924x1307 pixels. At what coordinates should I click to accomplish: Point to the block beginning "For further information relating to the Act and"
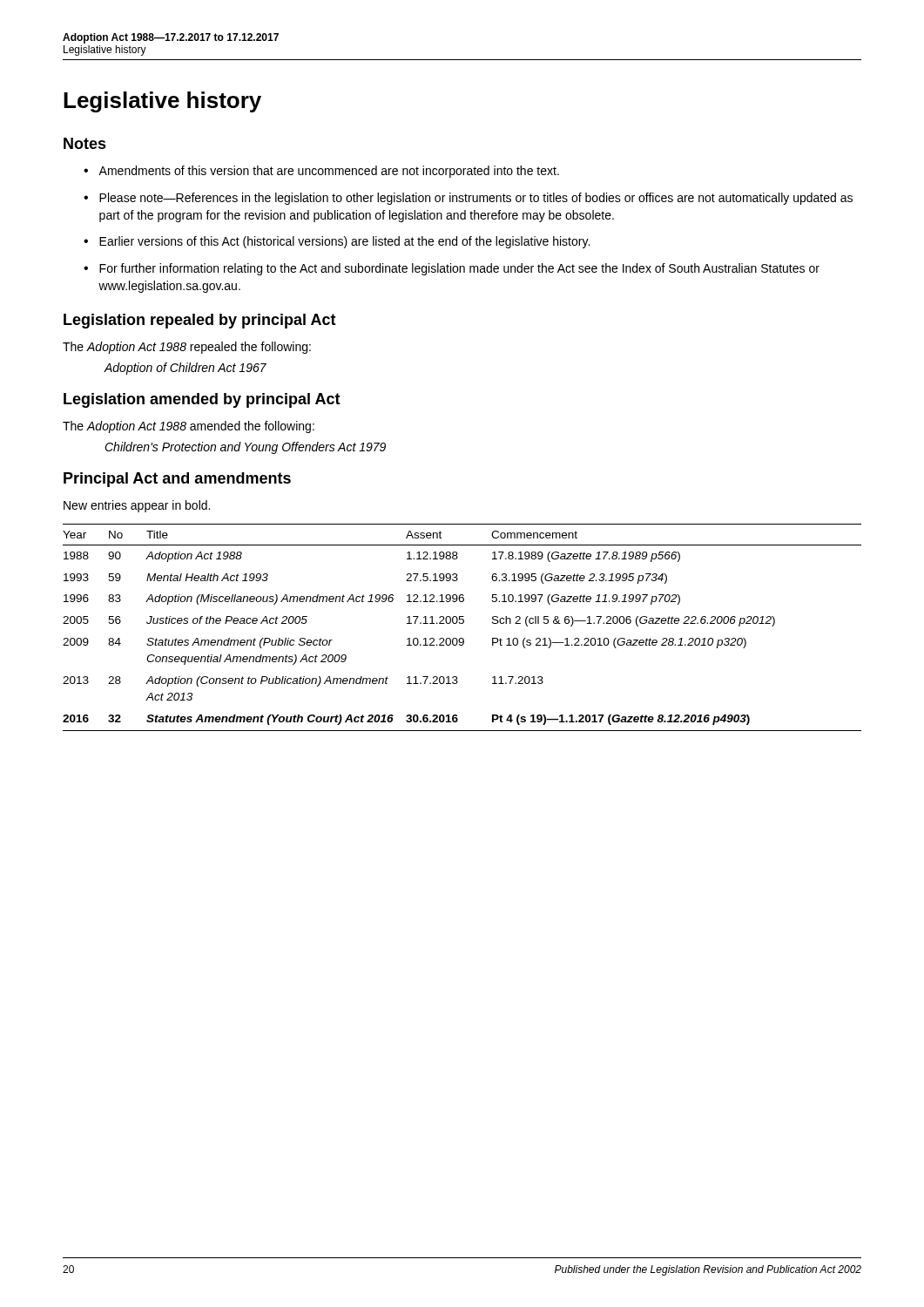[480, 278]
